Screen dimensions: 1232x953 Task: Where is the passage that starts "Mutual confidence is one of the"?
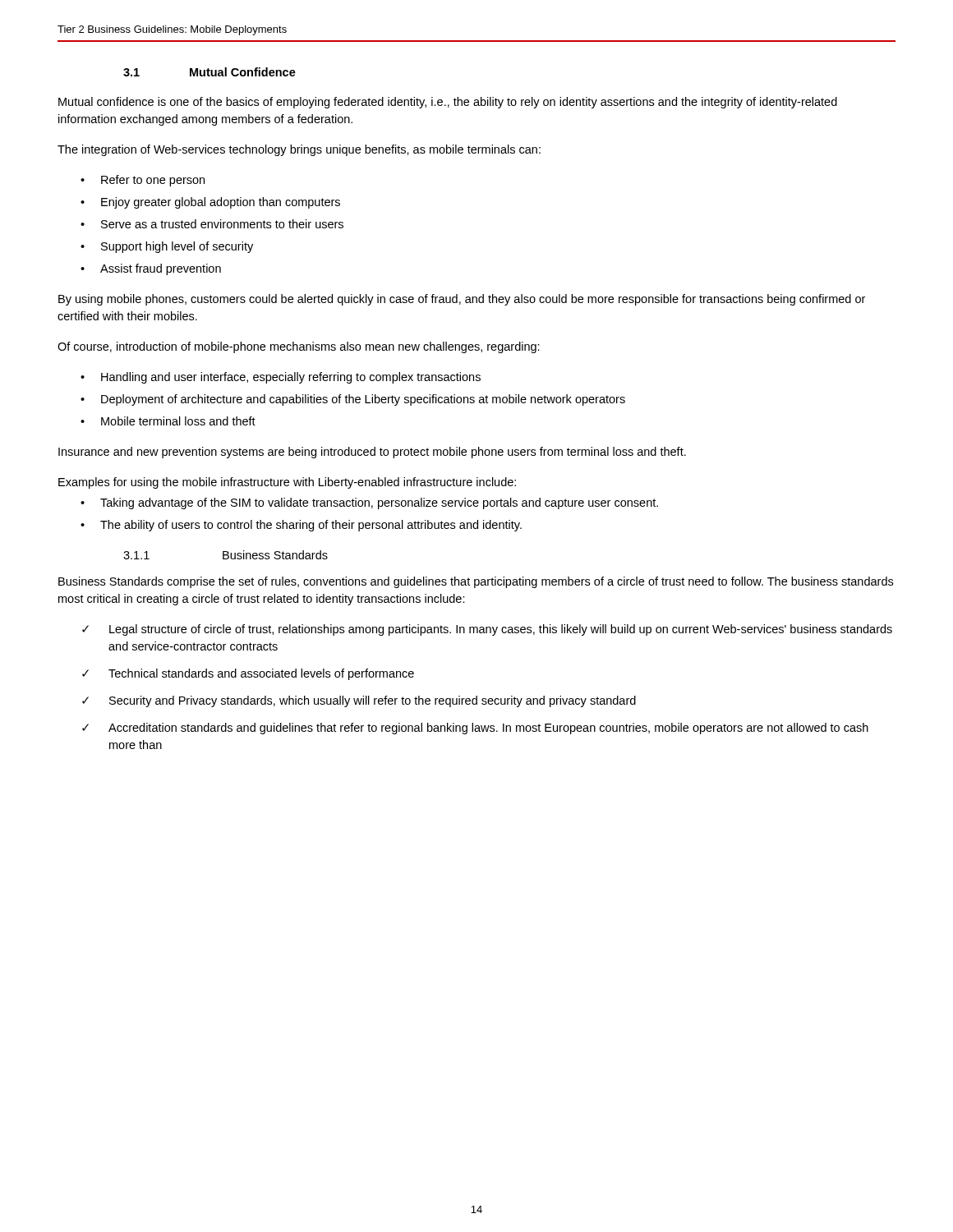tap(447, 110)
